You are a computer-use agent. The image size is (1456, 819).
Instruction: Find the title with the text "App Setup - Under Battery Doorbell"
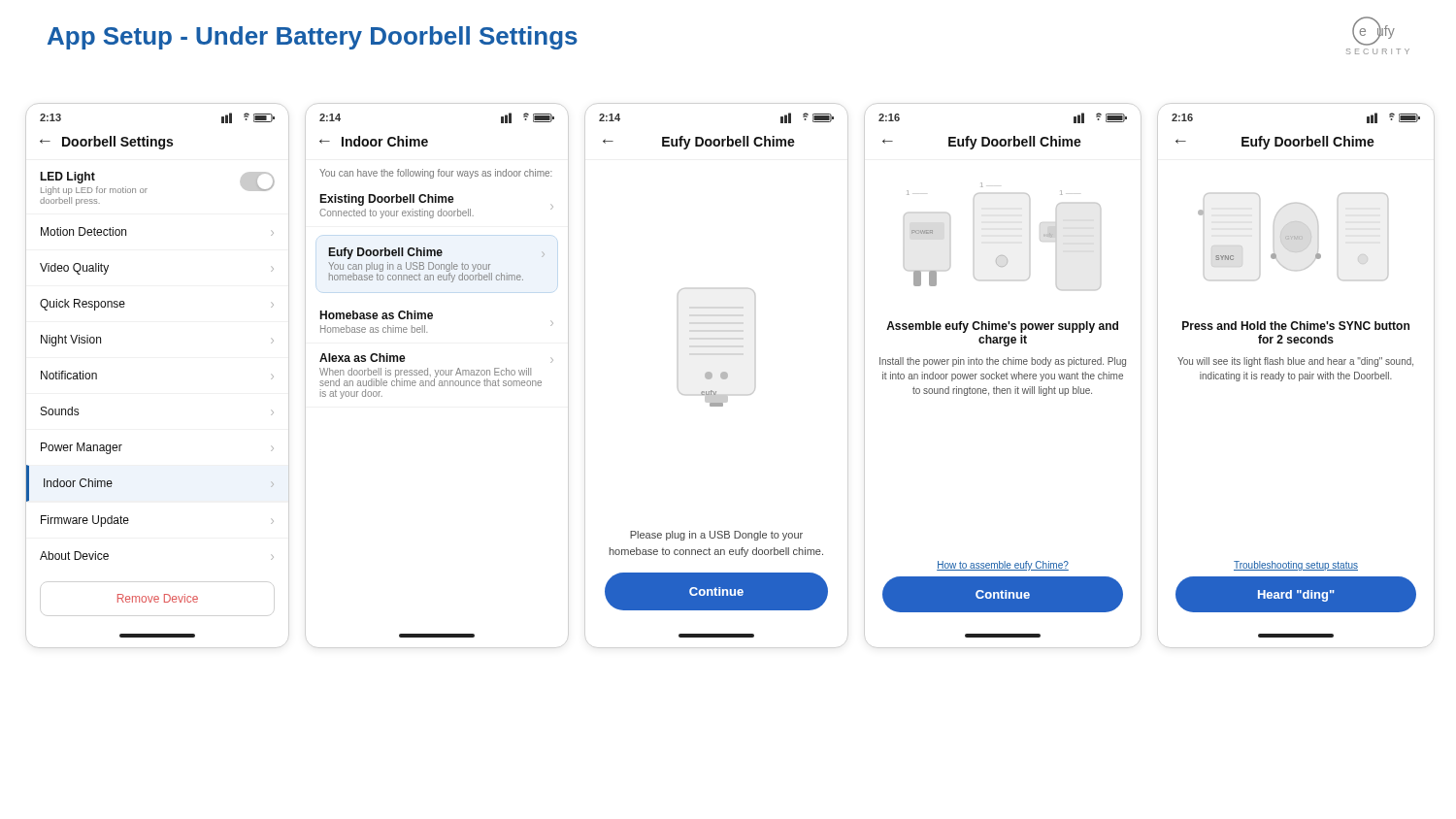312,36
